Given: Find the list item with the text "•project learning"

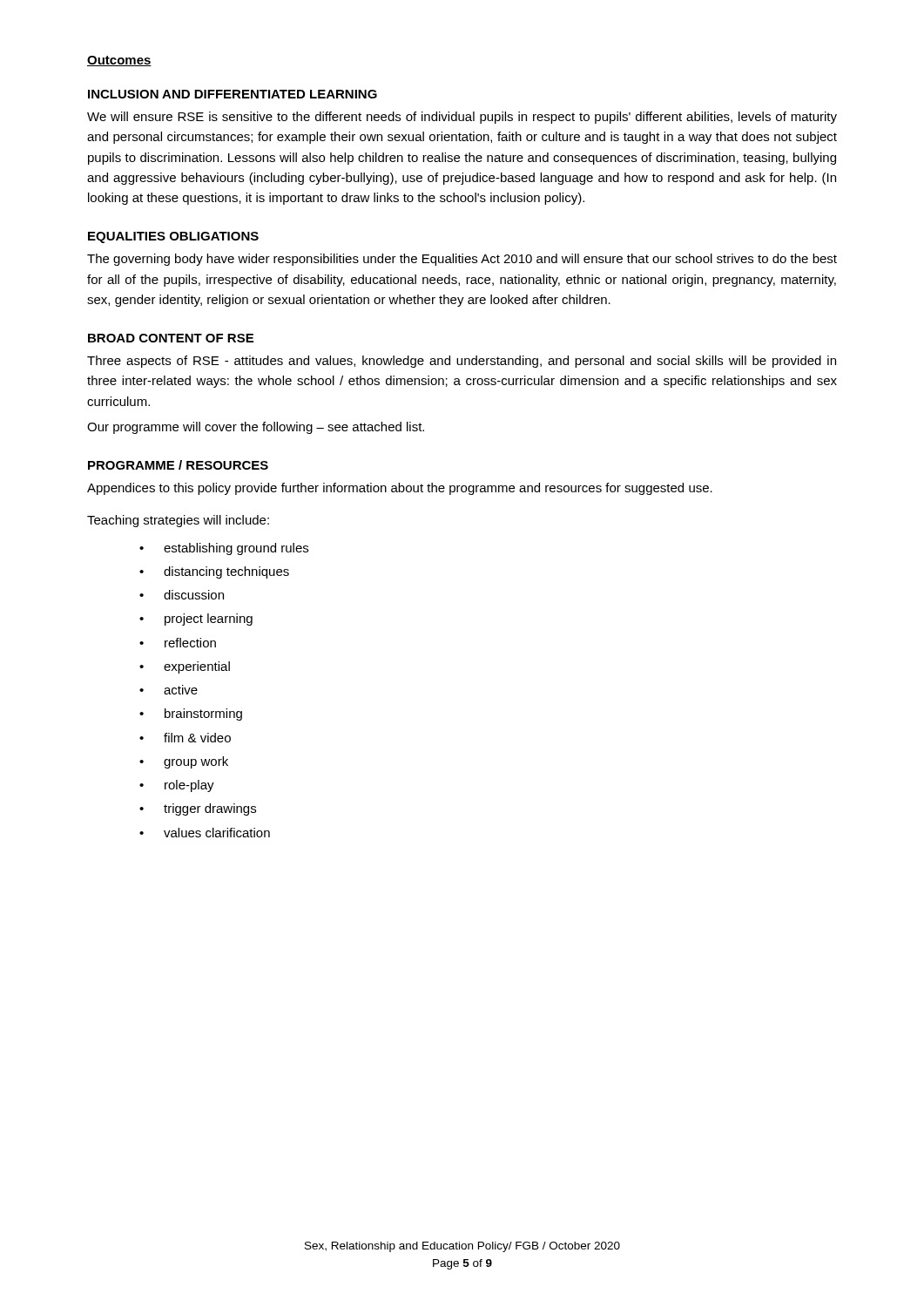Looking at the screenshot, I should 196,619.
